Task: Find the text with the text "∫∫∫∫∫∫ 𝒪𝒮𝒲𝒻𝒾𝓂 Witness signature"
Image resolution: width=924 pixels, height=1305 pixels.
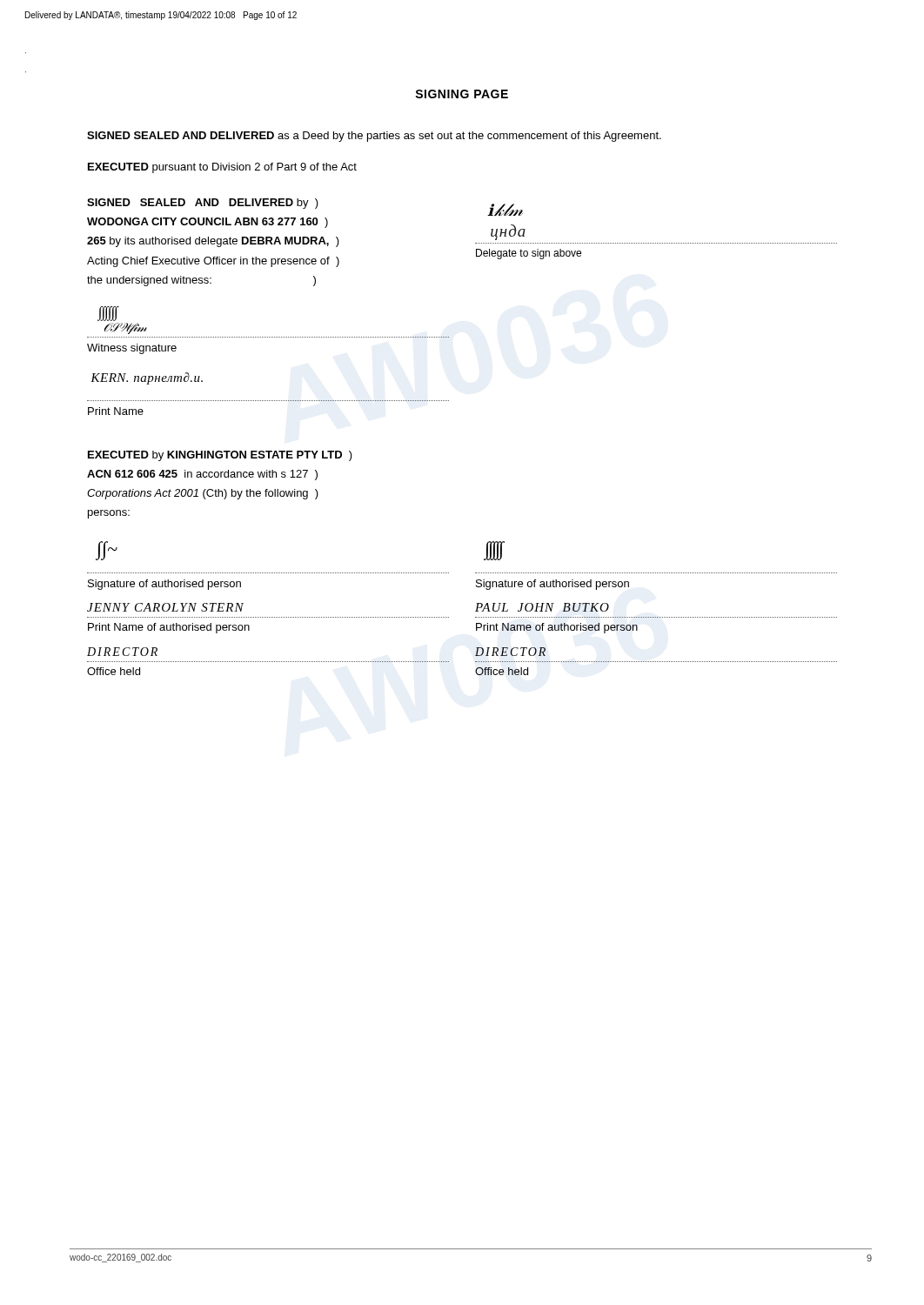Action: coord(268,329)
